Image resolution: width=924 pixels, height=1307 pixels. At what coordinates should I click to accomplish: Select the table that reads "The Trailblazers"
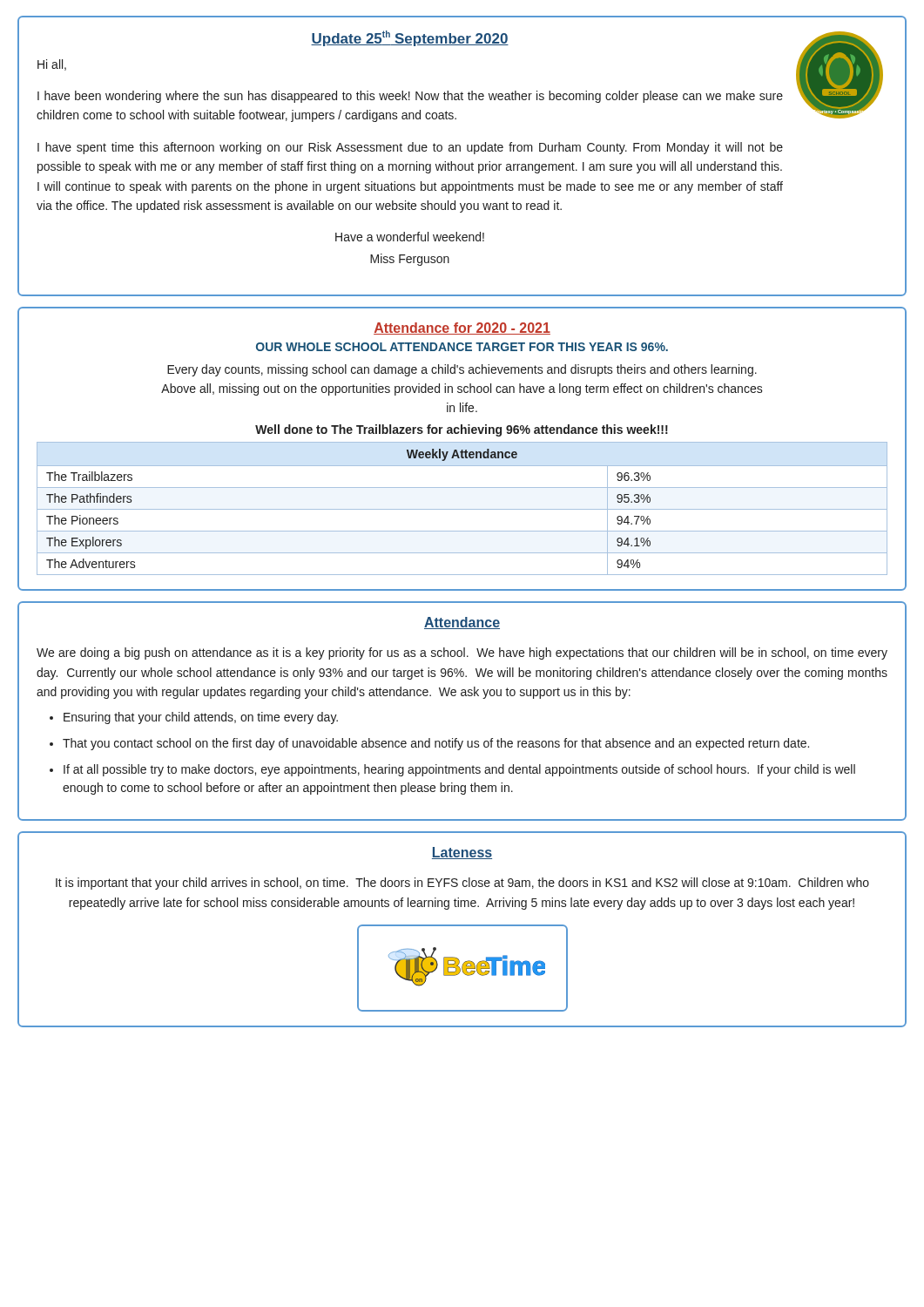point(462,509)
